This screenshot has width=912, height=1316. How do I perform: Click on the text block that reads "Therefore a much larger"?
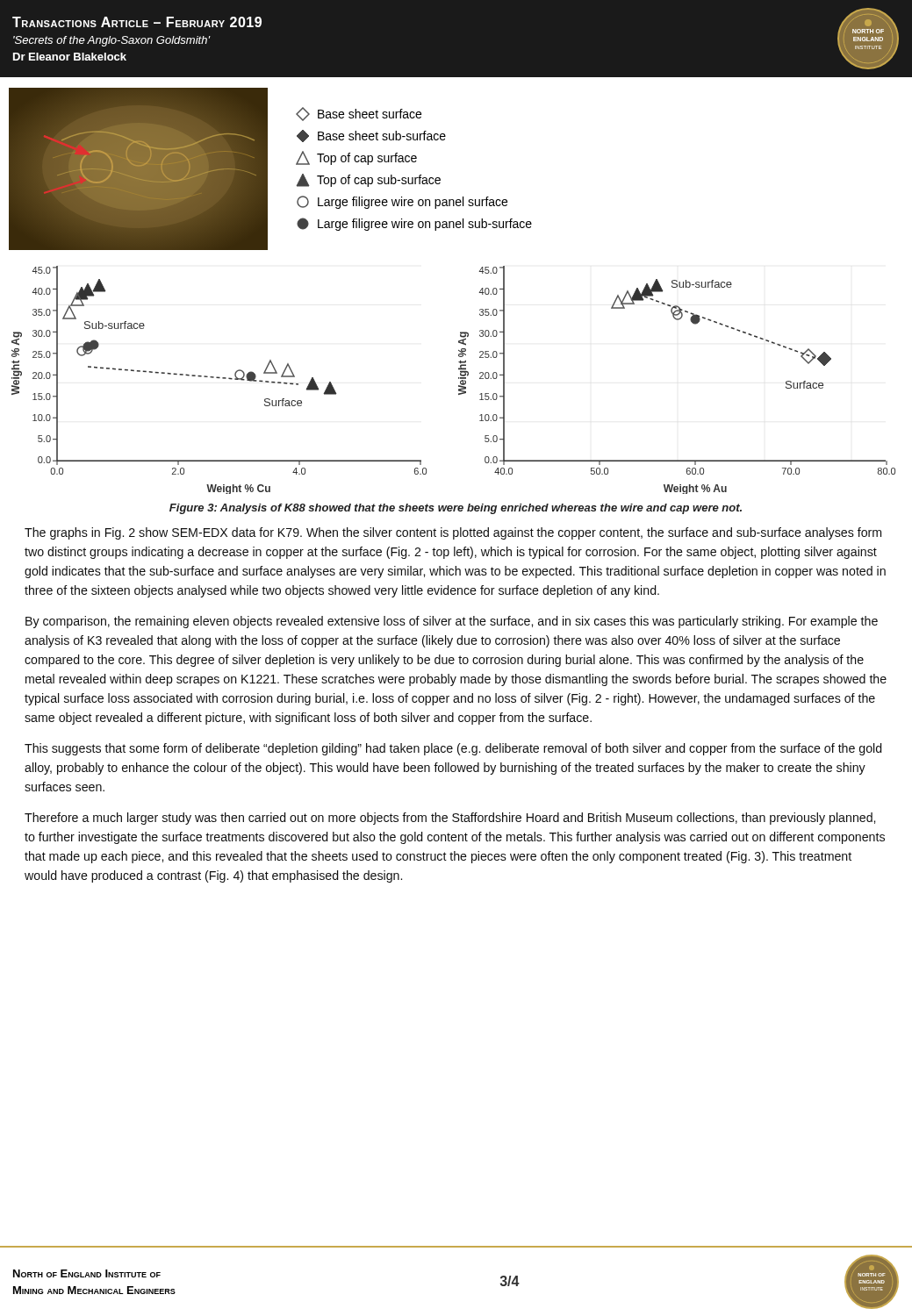pyautogui.click(x=456, y=847)
